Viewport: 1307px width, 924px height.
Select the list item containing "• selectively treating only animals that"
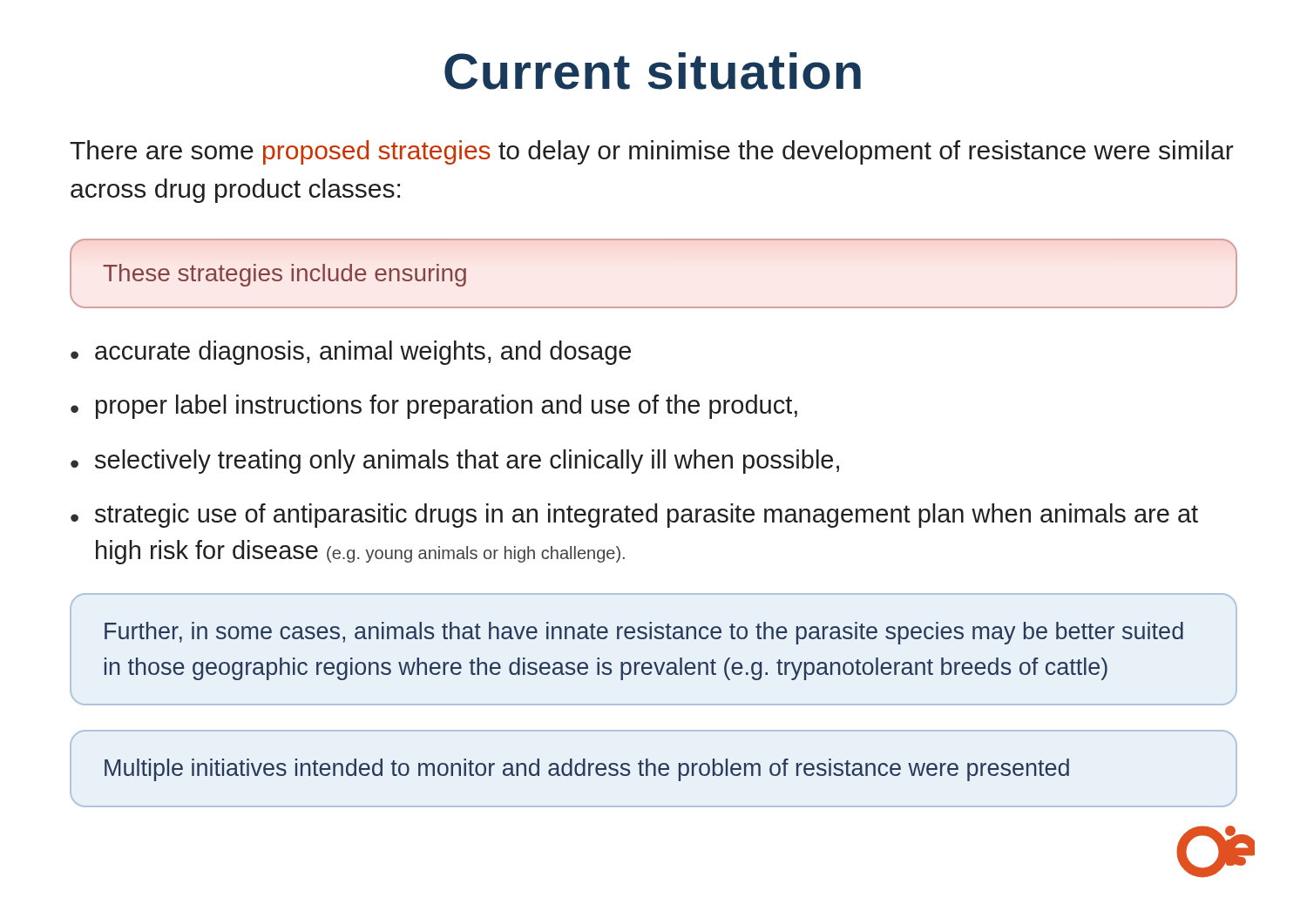pos(654,462)
